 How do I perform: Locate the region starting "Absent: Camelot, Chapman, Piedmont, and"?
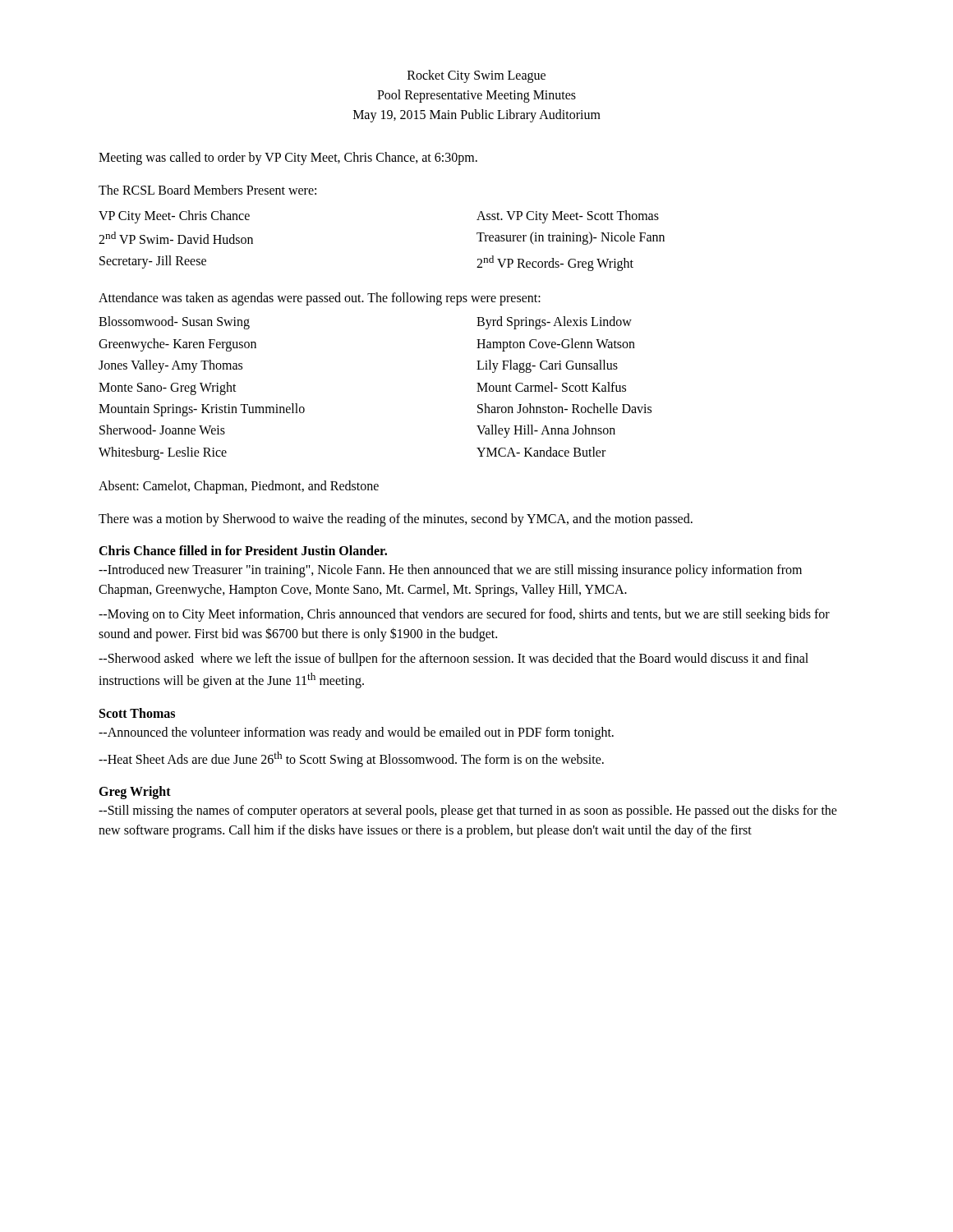pyautogui.click(x=239, y=486)
